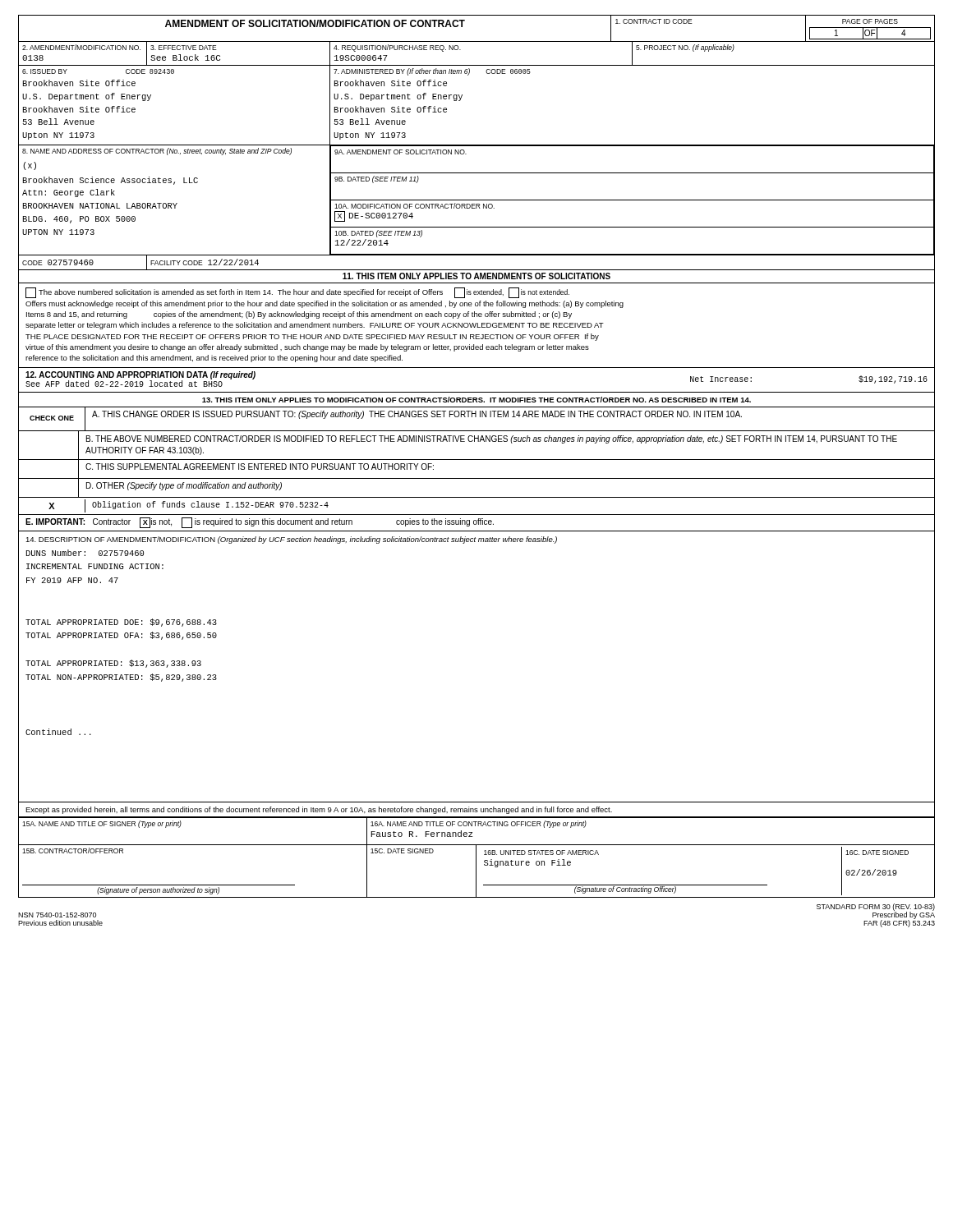The image size is (953, 1232).
Task: Click on the table containing "15A. NAME AND"
Action: click(x=476, y=857)
